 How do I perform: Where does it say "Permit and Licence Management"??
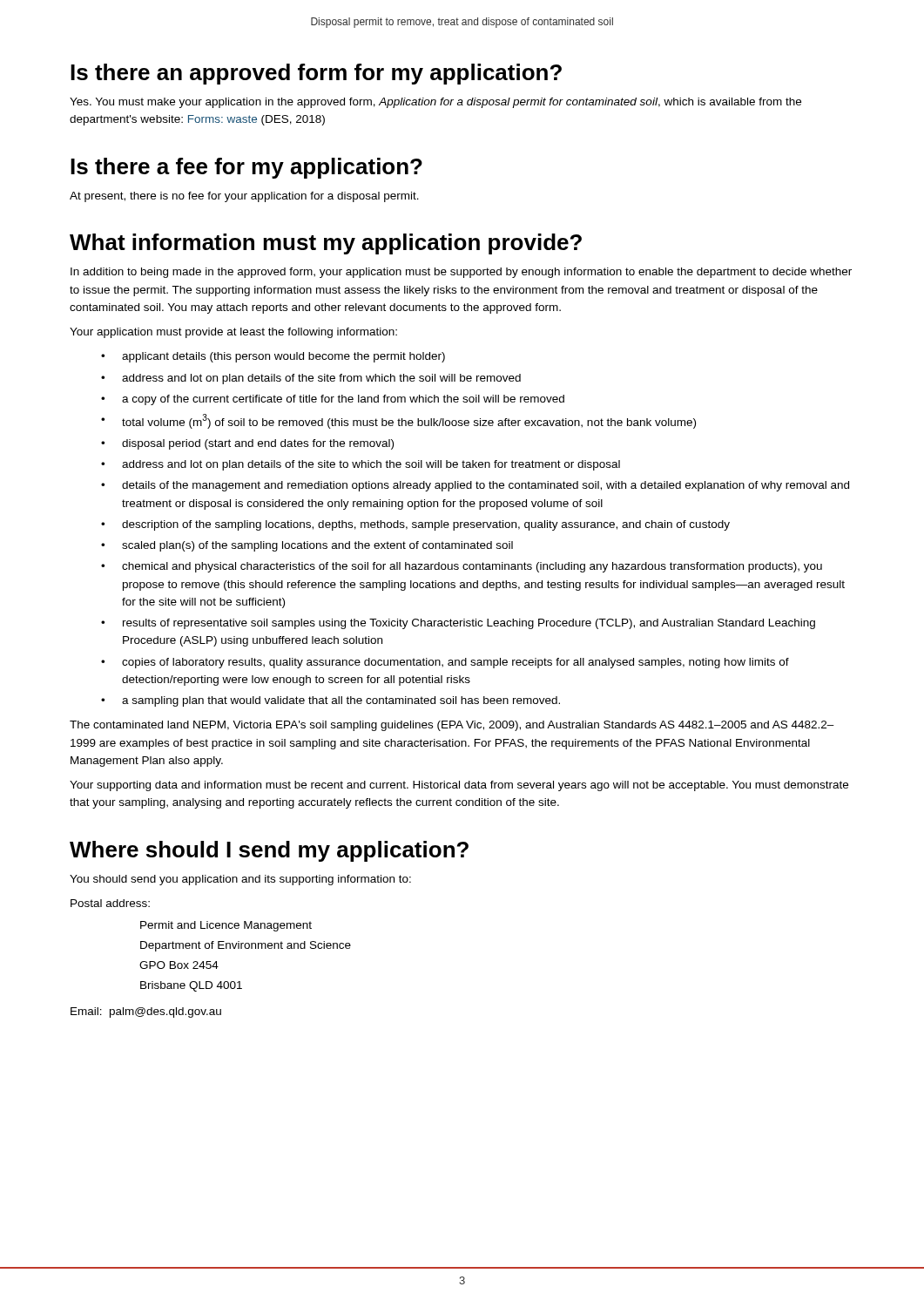[x=226, y=925]
